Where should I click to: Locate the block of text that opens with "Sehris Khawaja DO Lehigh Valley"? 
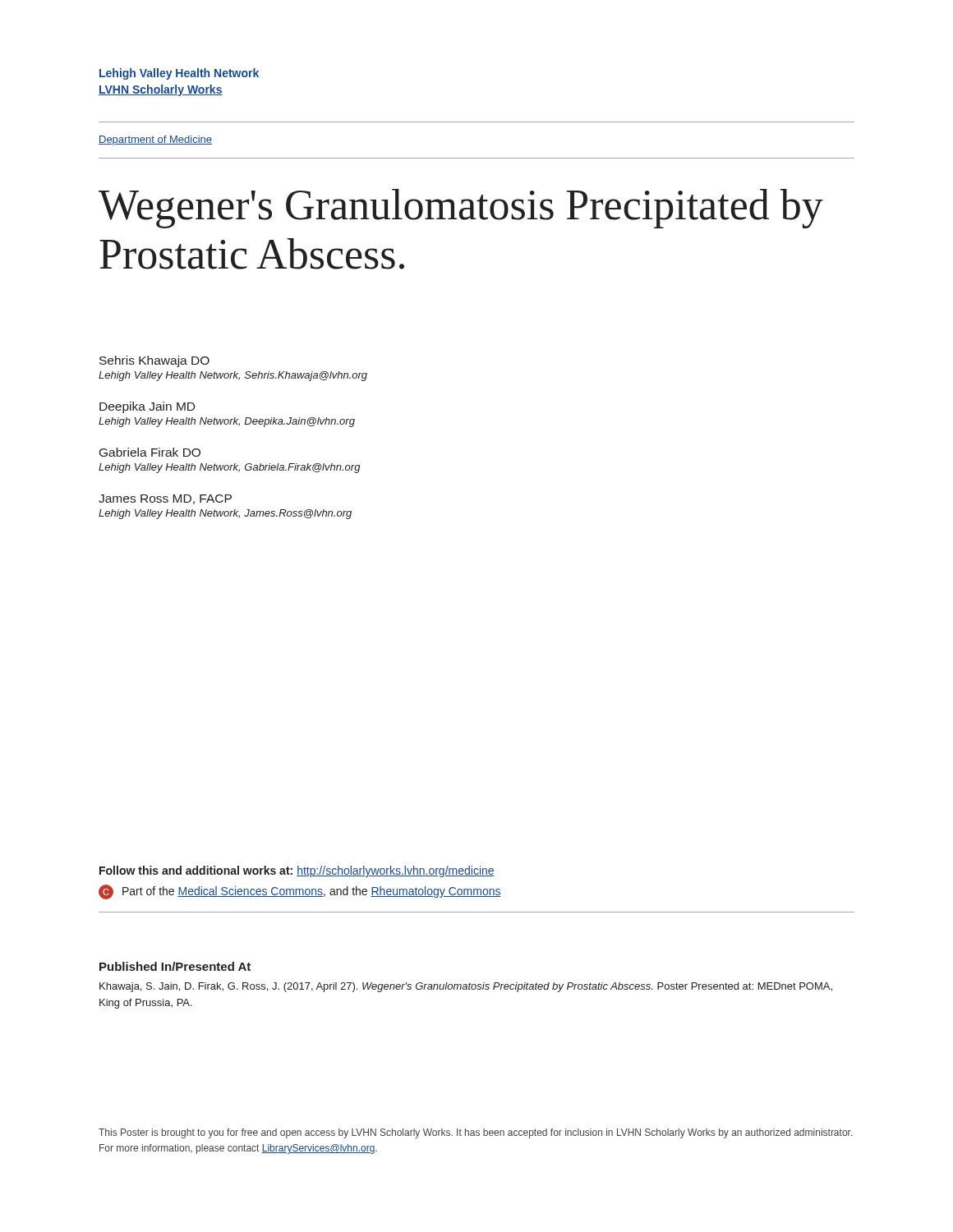(154, 361)
